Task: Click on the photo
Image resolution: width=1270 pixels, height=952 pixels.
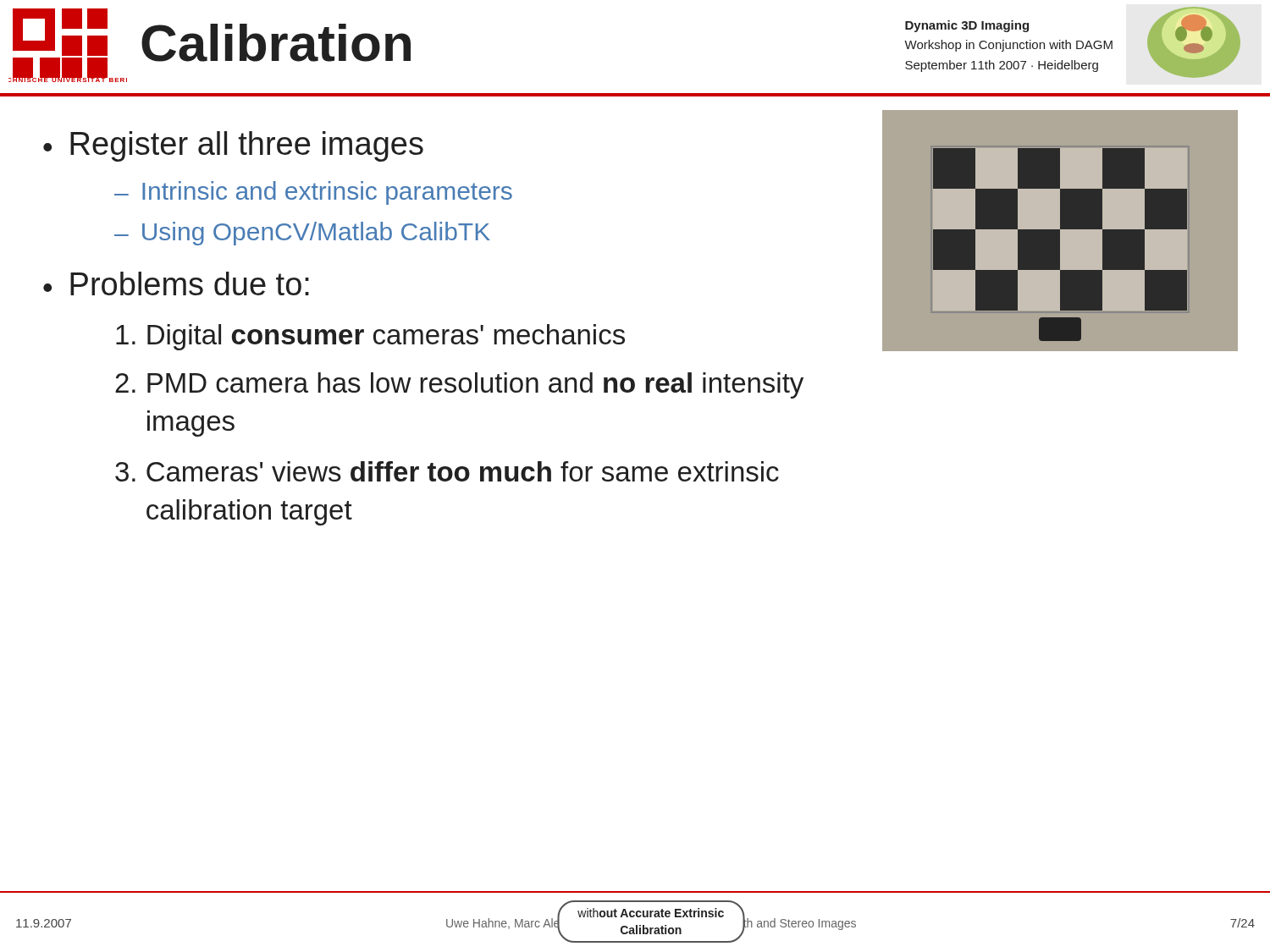Action: click(1060, 231)
